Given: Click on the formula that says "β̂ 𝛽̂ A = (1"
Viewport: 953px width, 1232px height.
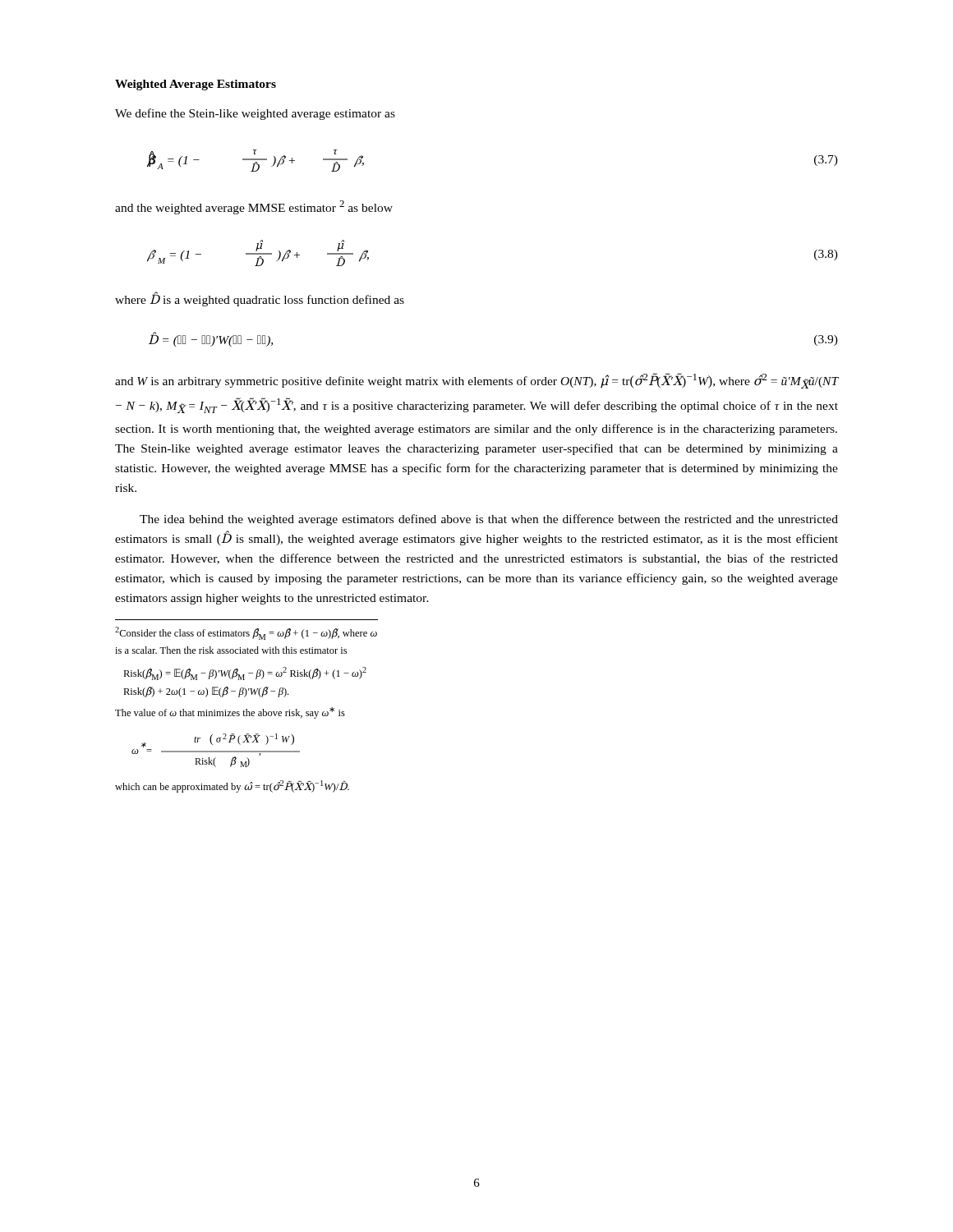Looking at the screenshot, I should (185, 161).
